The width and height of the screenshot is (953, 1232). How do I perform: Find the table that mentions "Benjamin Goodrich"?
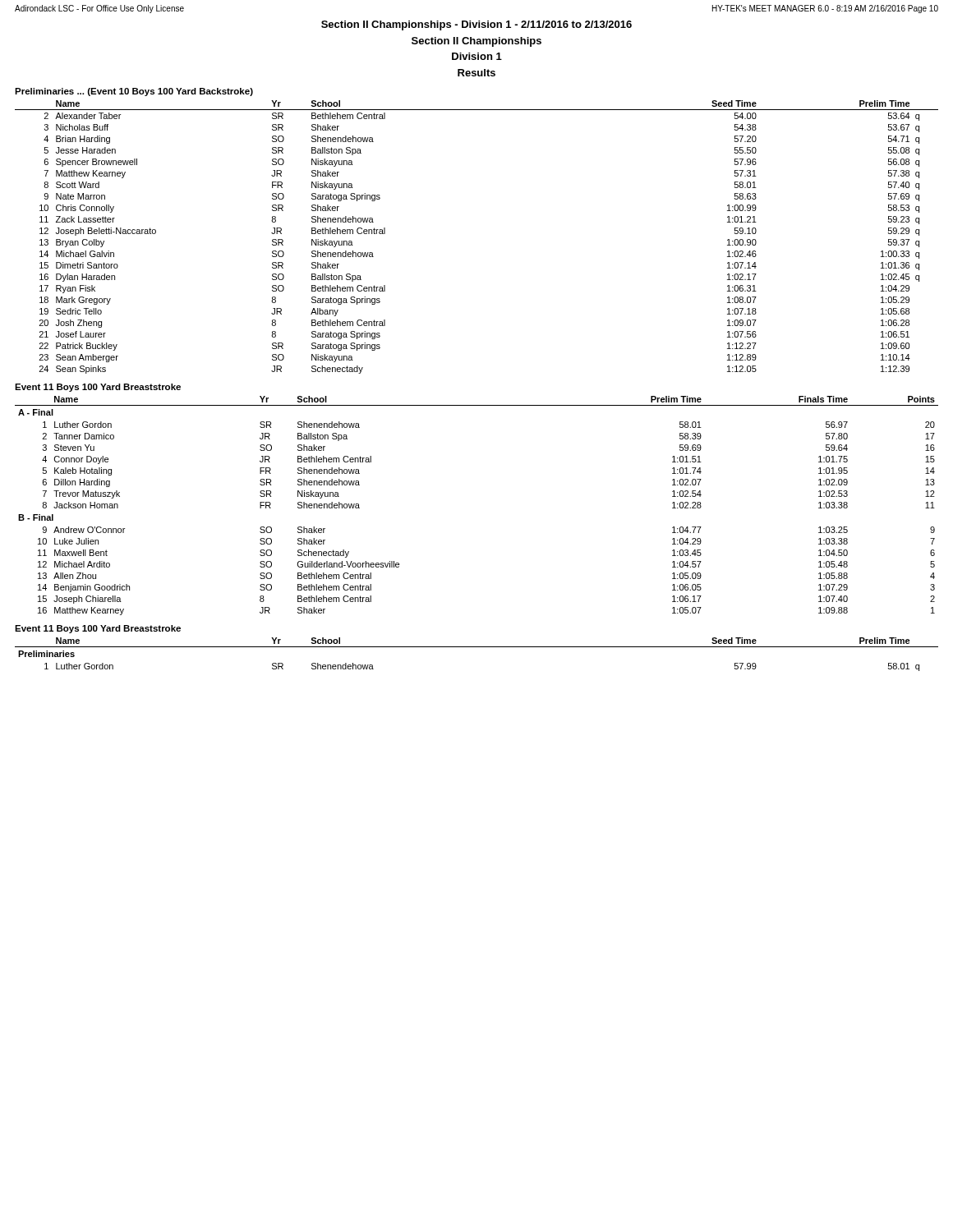coord(476,505)
